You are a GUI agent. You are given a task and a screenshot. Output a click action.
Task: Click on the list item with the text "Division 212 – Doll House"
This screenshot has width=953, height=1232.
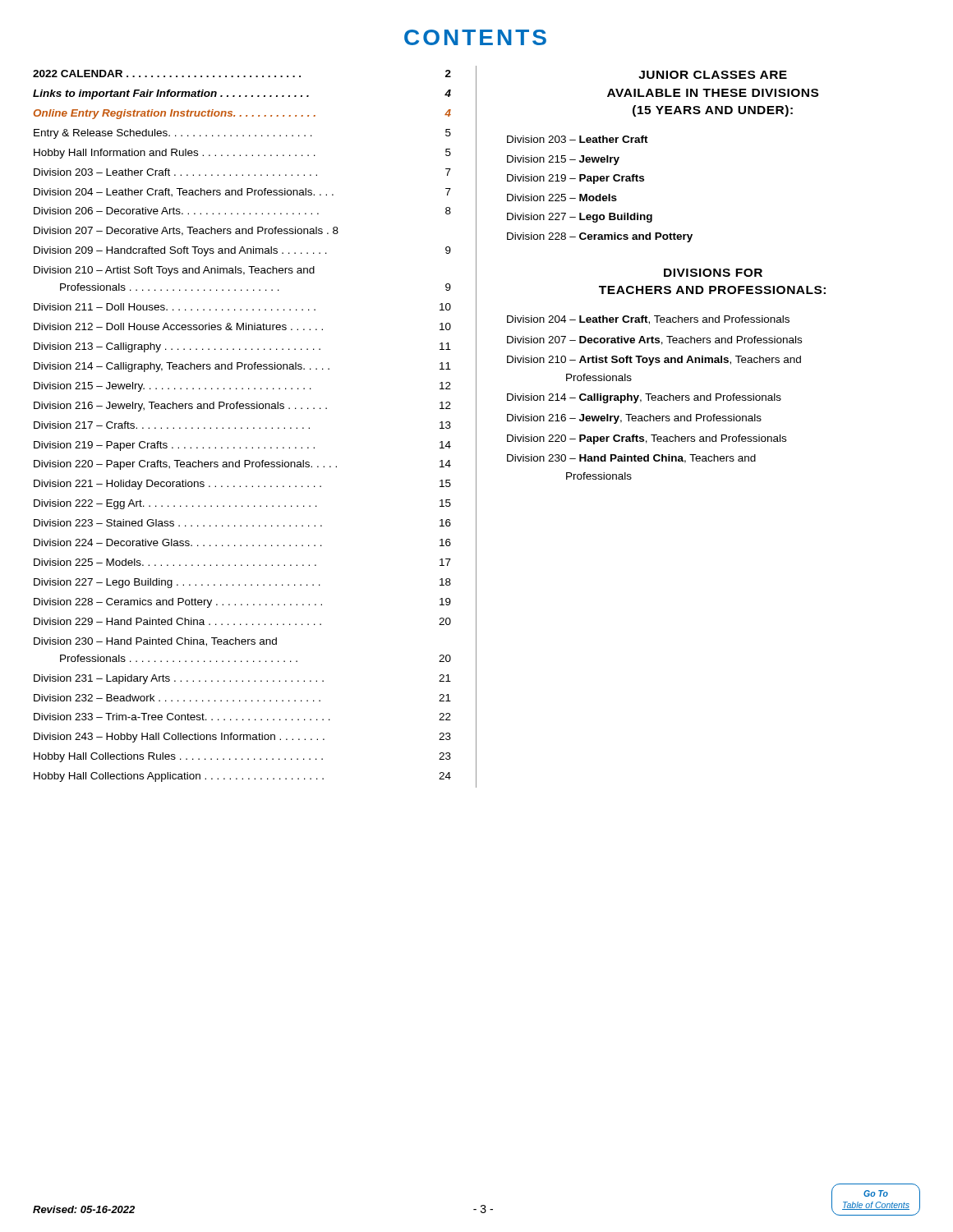tap(242, 327)
